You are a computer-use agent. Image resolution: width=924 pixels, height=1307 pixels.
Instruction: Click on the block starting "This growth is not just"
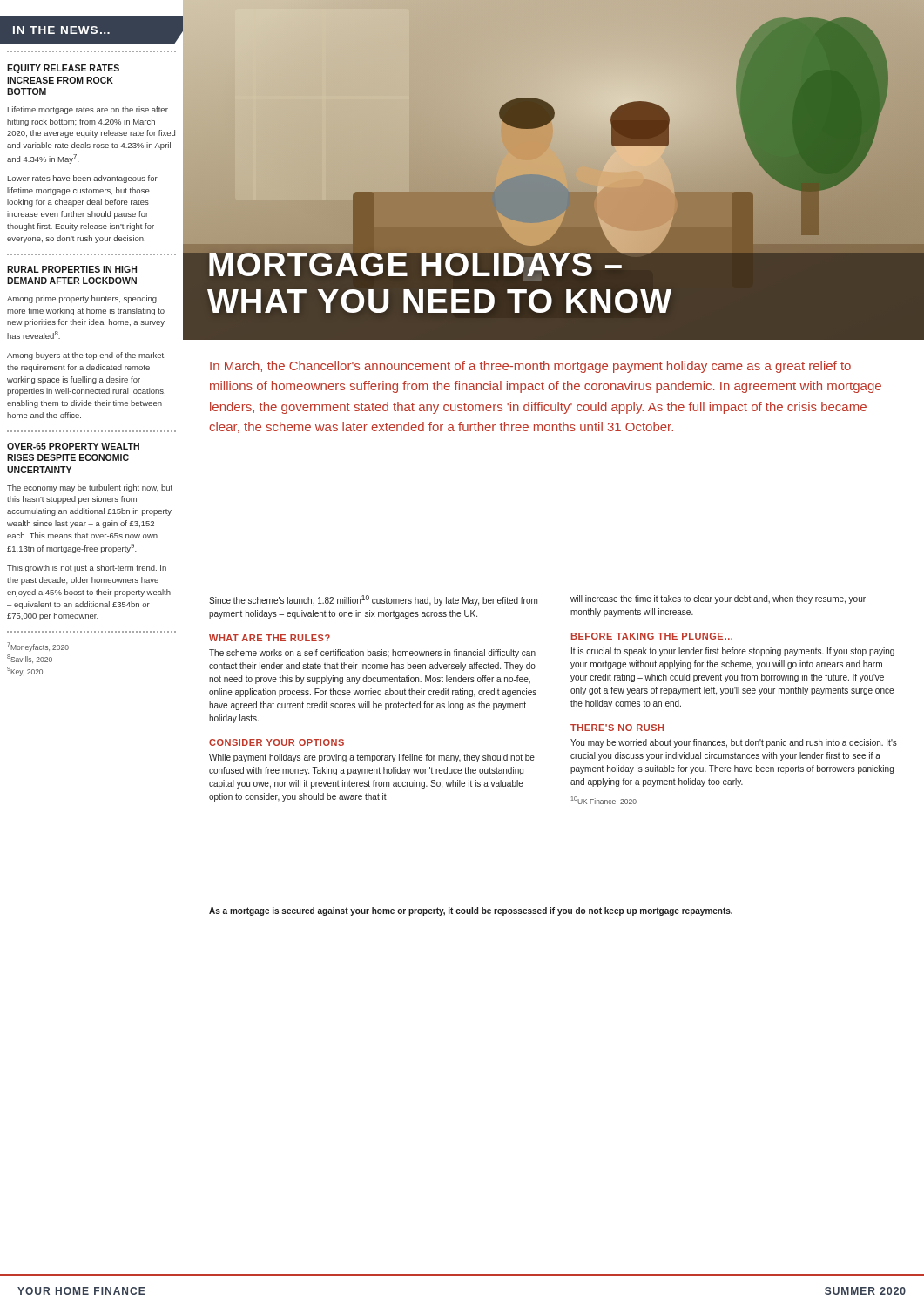[x=89, y=592]
